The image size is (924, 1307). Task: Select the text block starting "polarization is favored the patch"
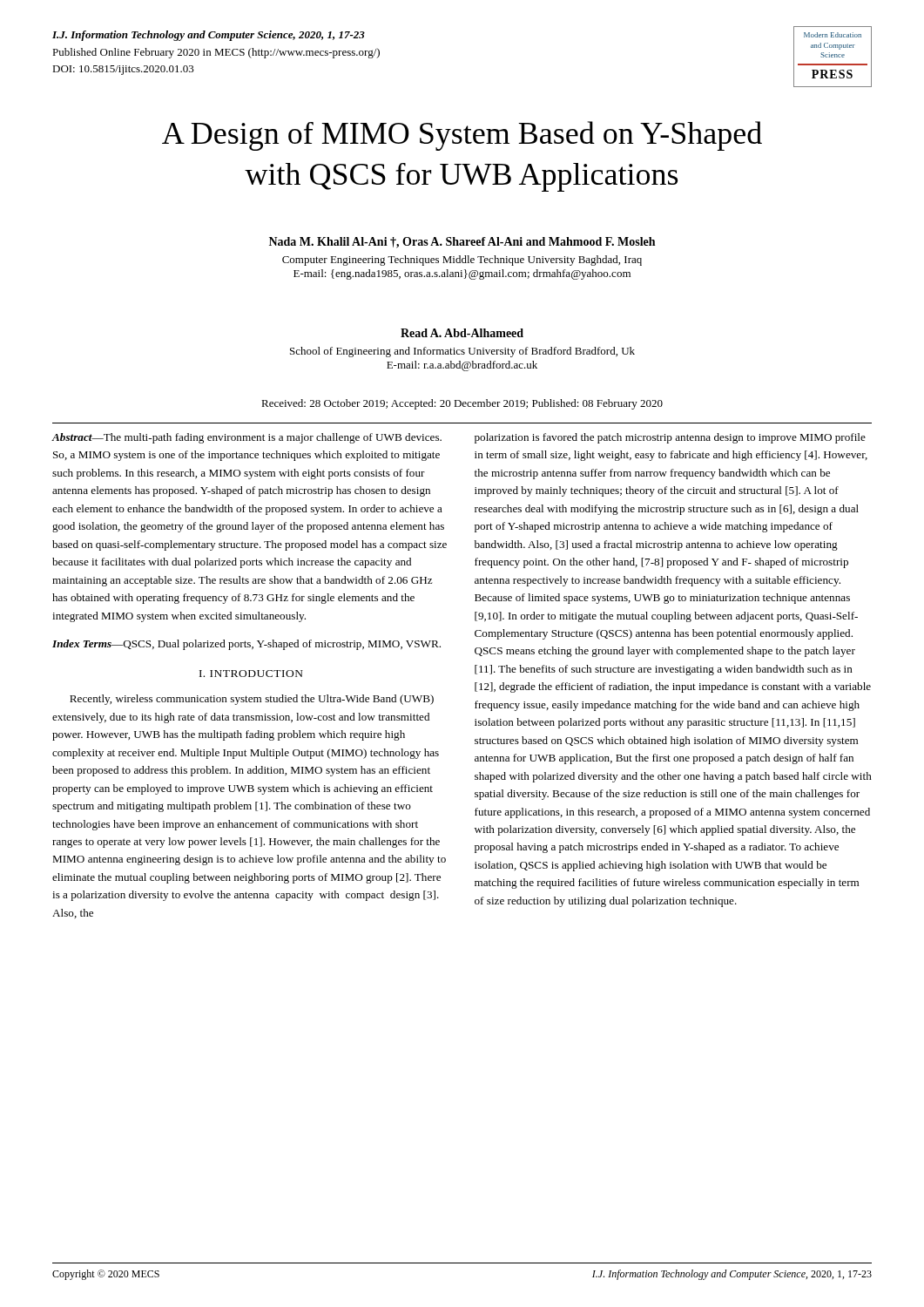[x=673, y=669]
